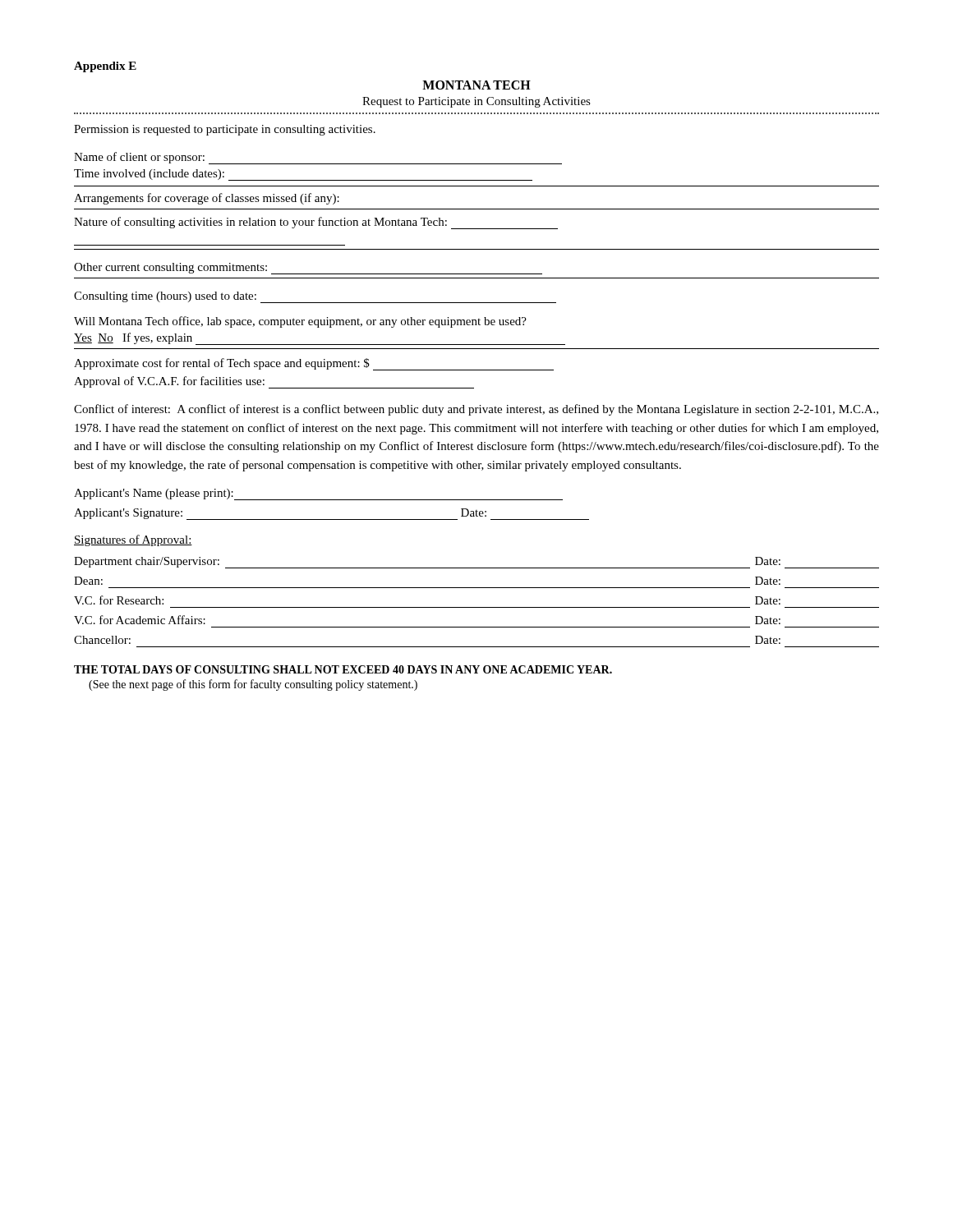Point to the element starting "Signatures of Approval:"

[x=133, y=540]
